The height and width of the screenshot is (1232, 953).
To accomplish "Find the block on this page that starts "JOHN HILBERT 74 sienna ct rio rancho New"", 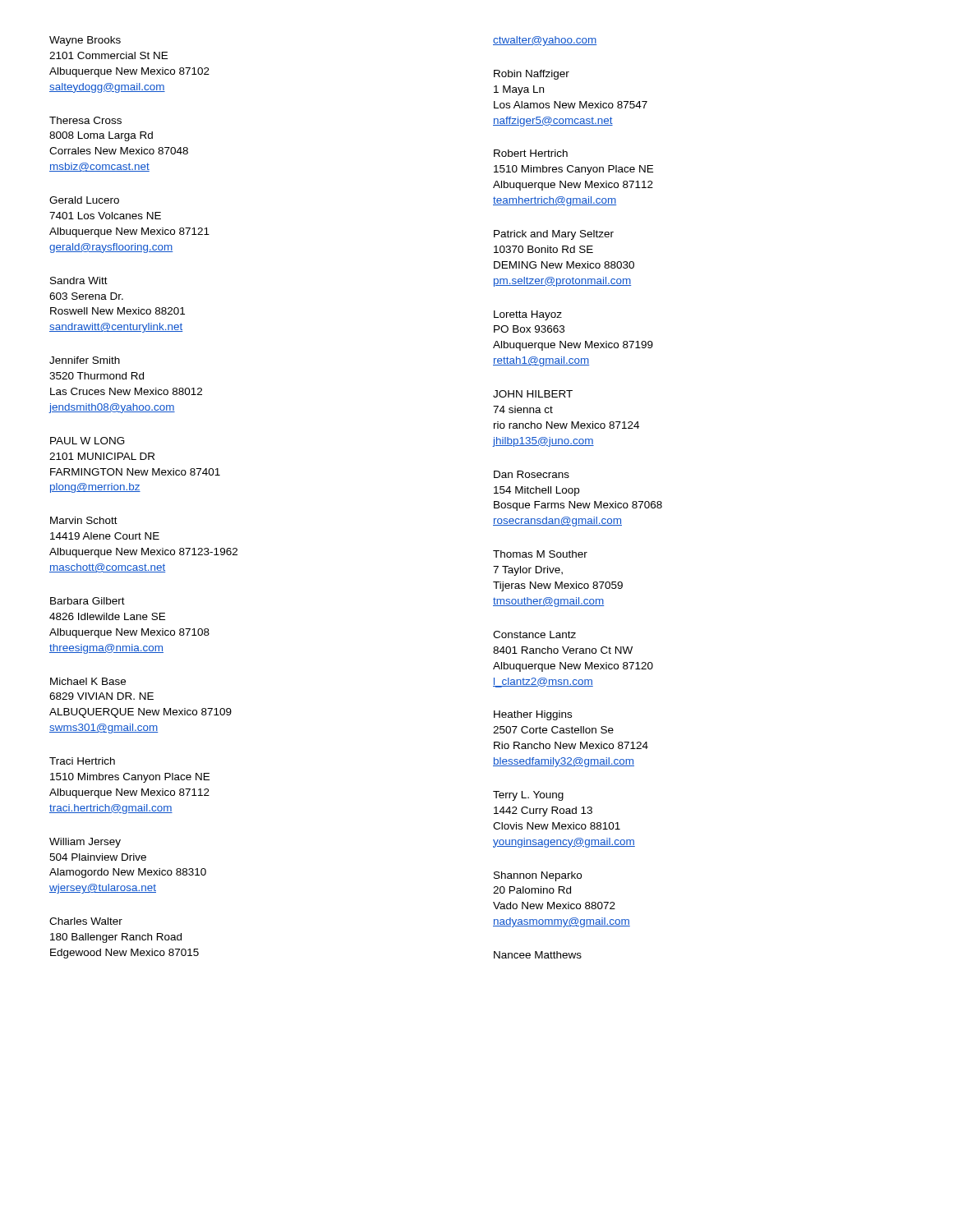I will click(533, 394).
